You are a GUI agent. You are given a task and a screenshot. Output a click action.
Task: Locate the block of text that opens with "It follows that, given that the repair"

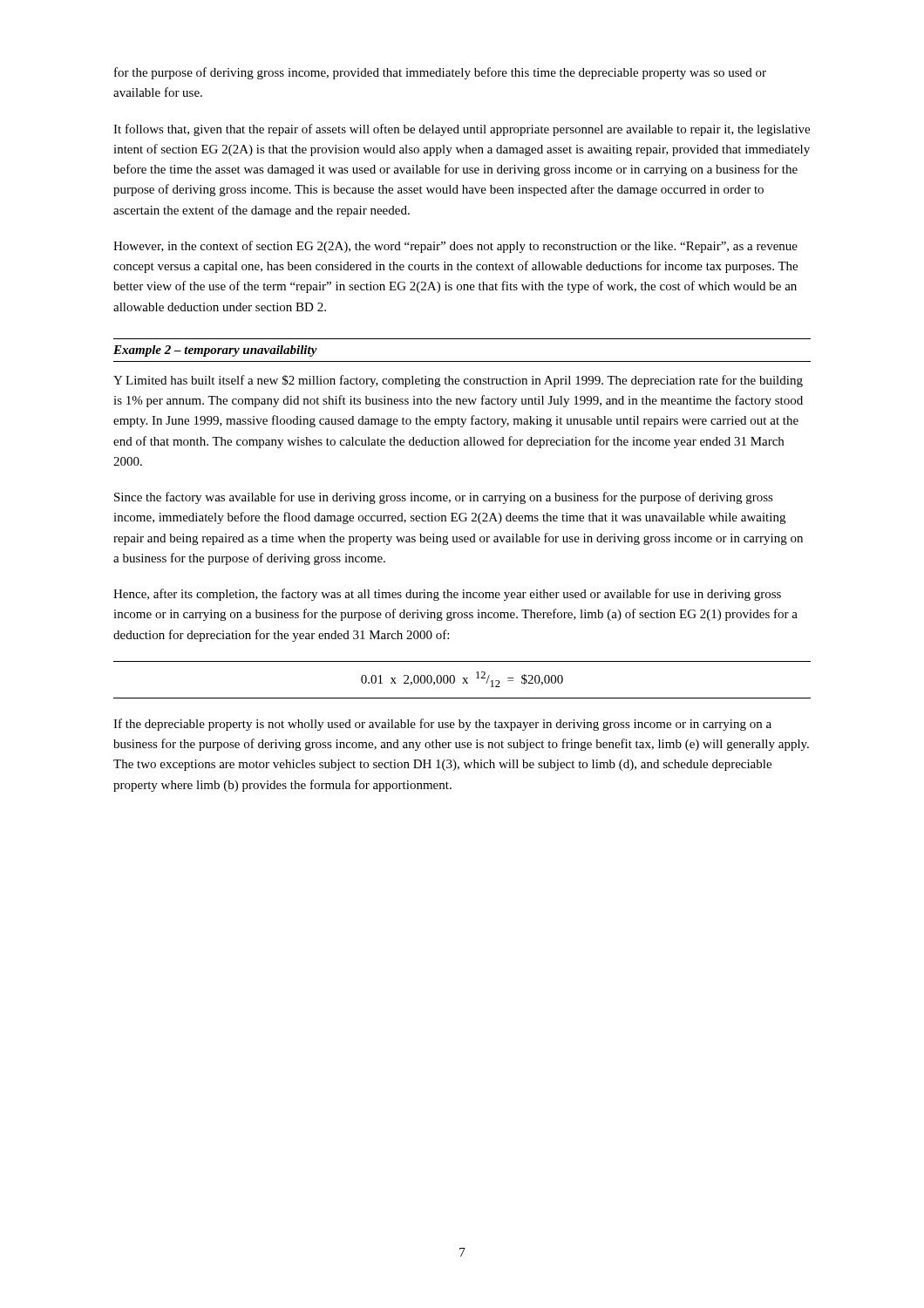[x=462, y=169]
